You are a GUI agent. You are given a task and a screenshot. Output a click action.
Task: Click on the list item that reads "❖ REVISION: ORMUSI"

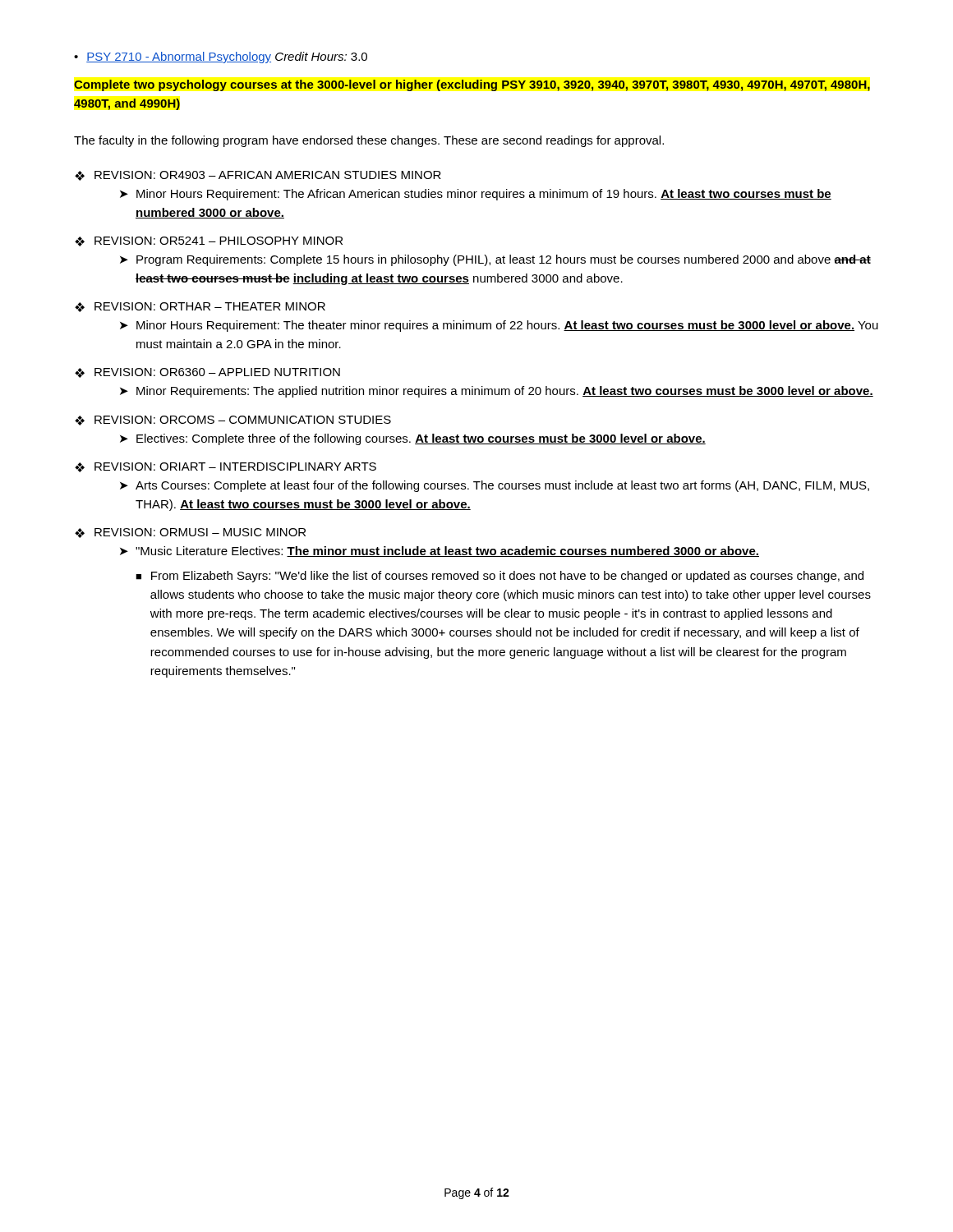[x=476, y=606]
